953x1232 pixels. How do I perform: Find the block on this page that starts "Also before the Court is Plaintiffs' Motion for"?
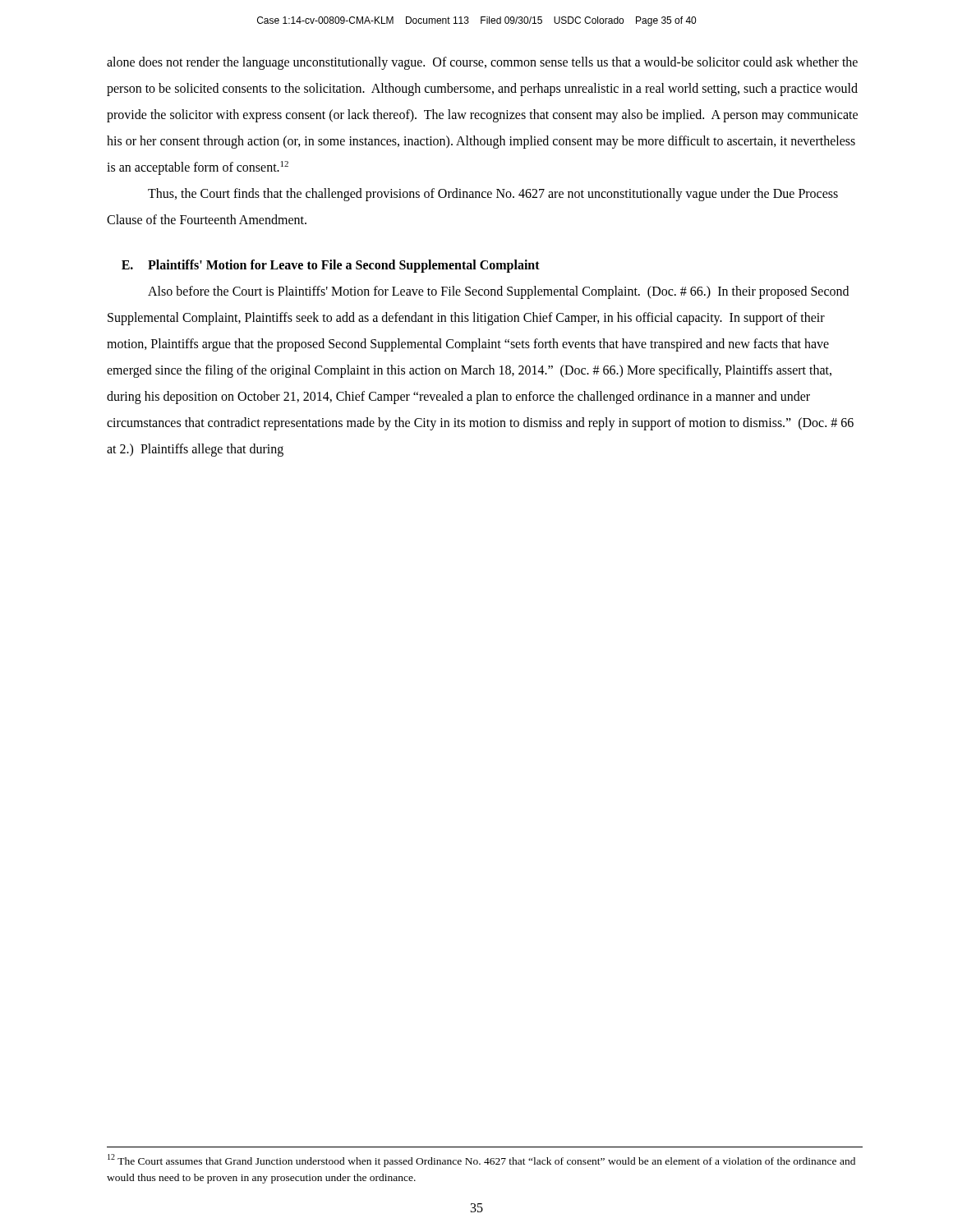click(x=480, y=370)
